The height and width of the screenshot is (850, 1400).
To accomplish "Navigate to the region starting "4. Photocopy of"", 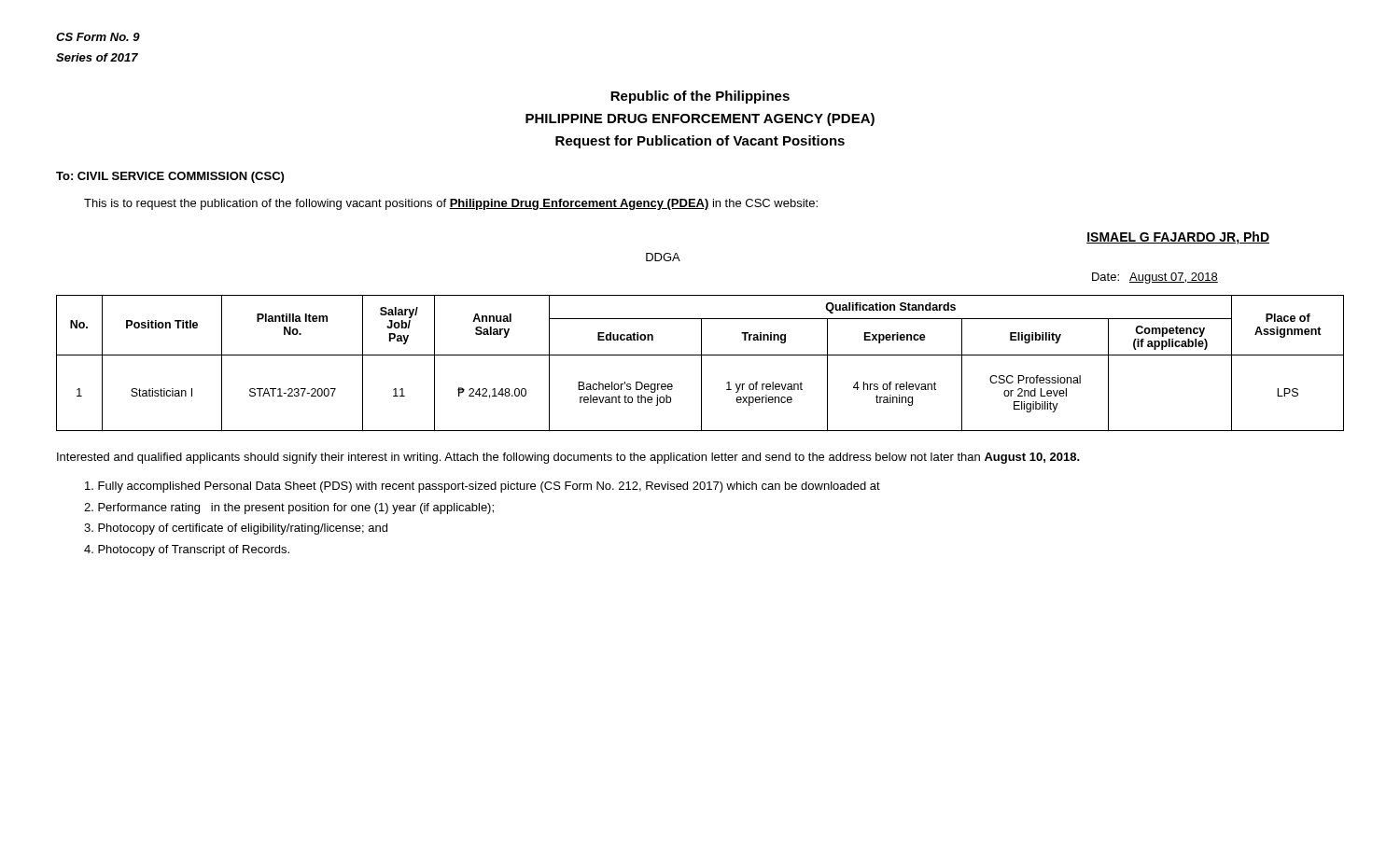I will coord(187,549).
